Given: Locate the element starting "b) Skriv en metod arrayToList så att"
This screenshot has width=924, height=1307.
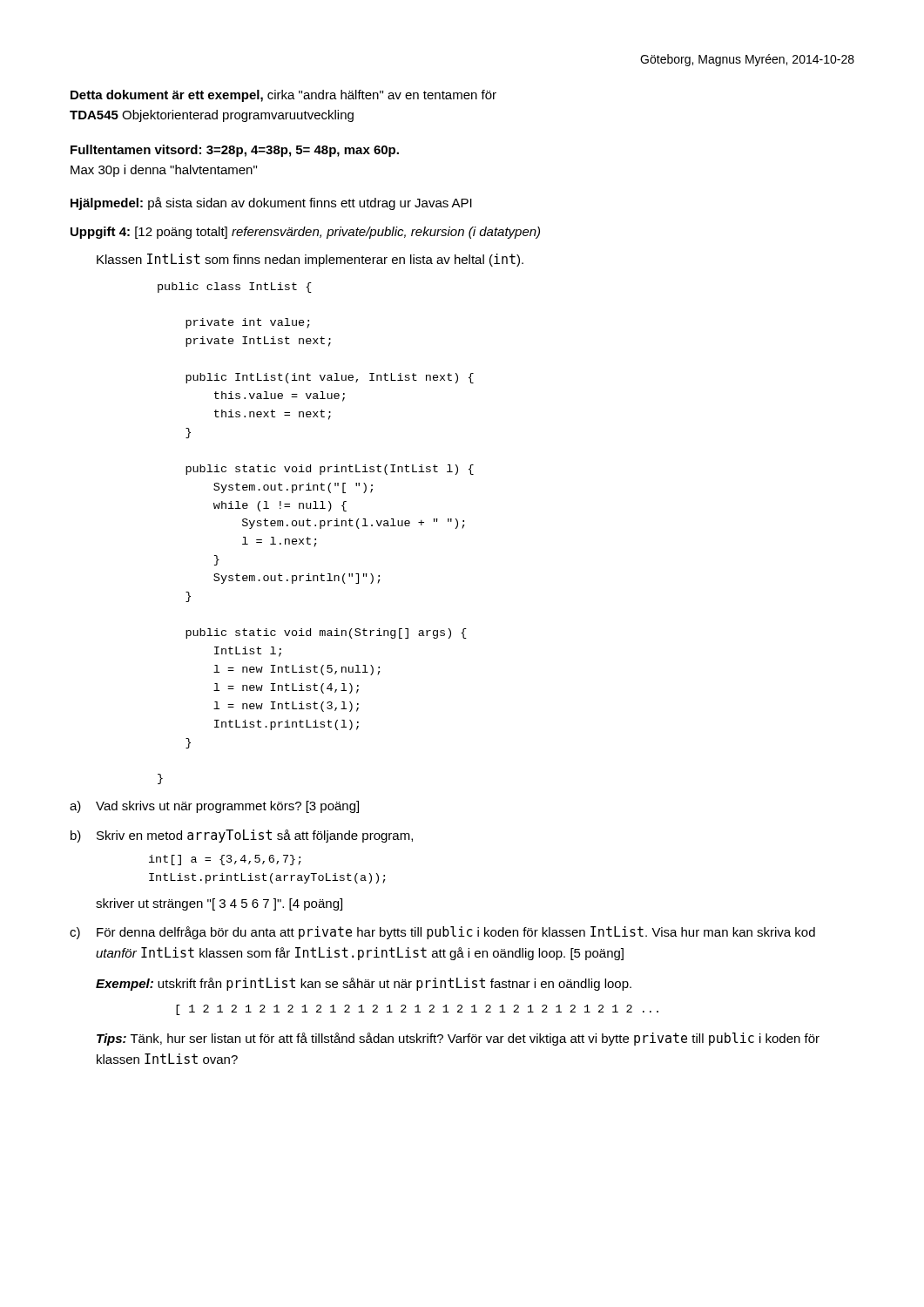Looking at the screenshot, I should click(242, 836).
